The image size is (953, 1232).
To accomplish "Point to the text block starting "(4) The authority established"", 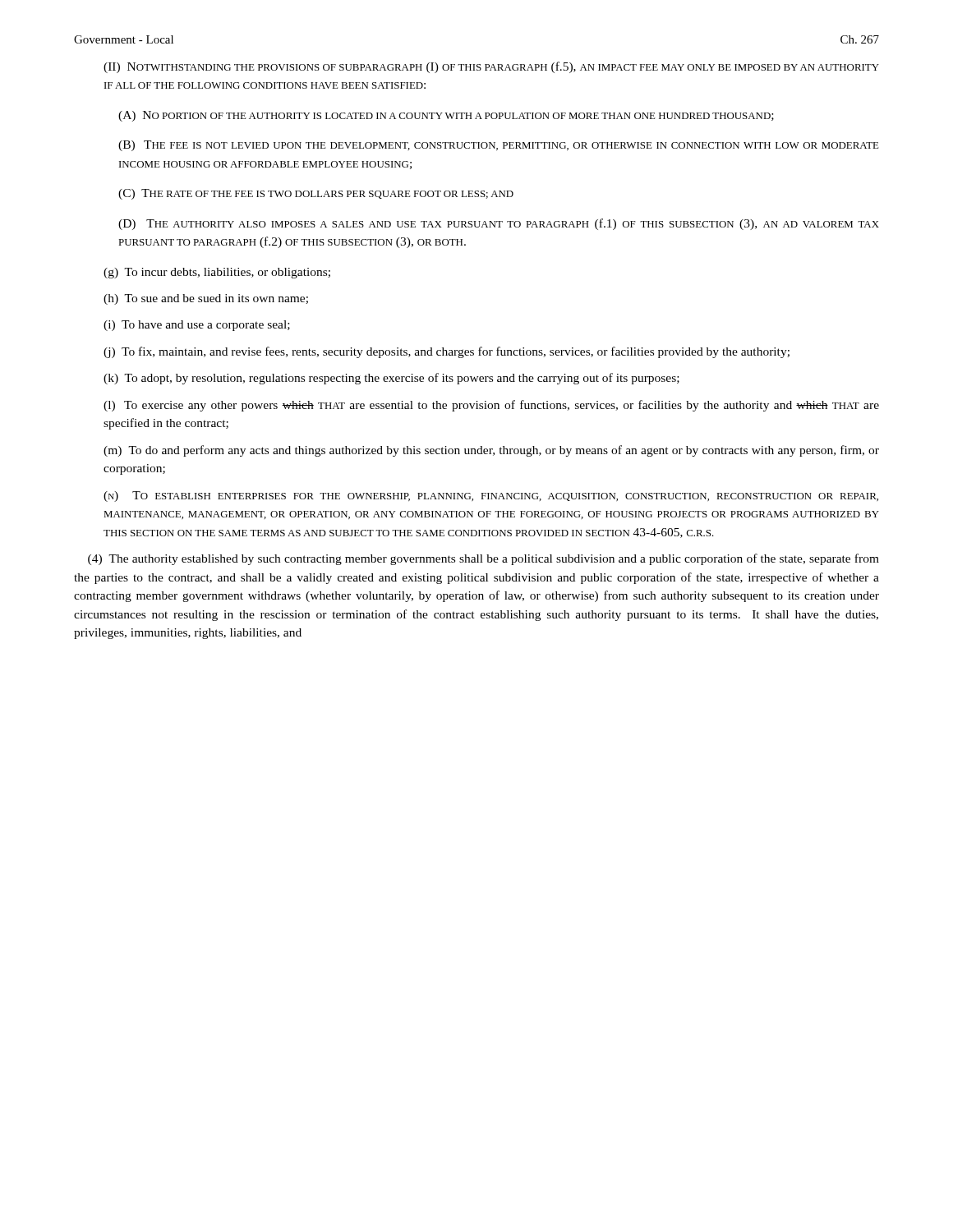I will click(x=476, y=595).
